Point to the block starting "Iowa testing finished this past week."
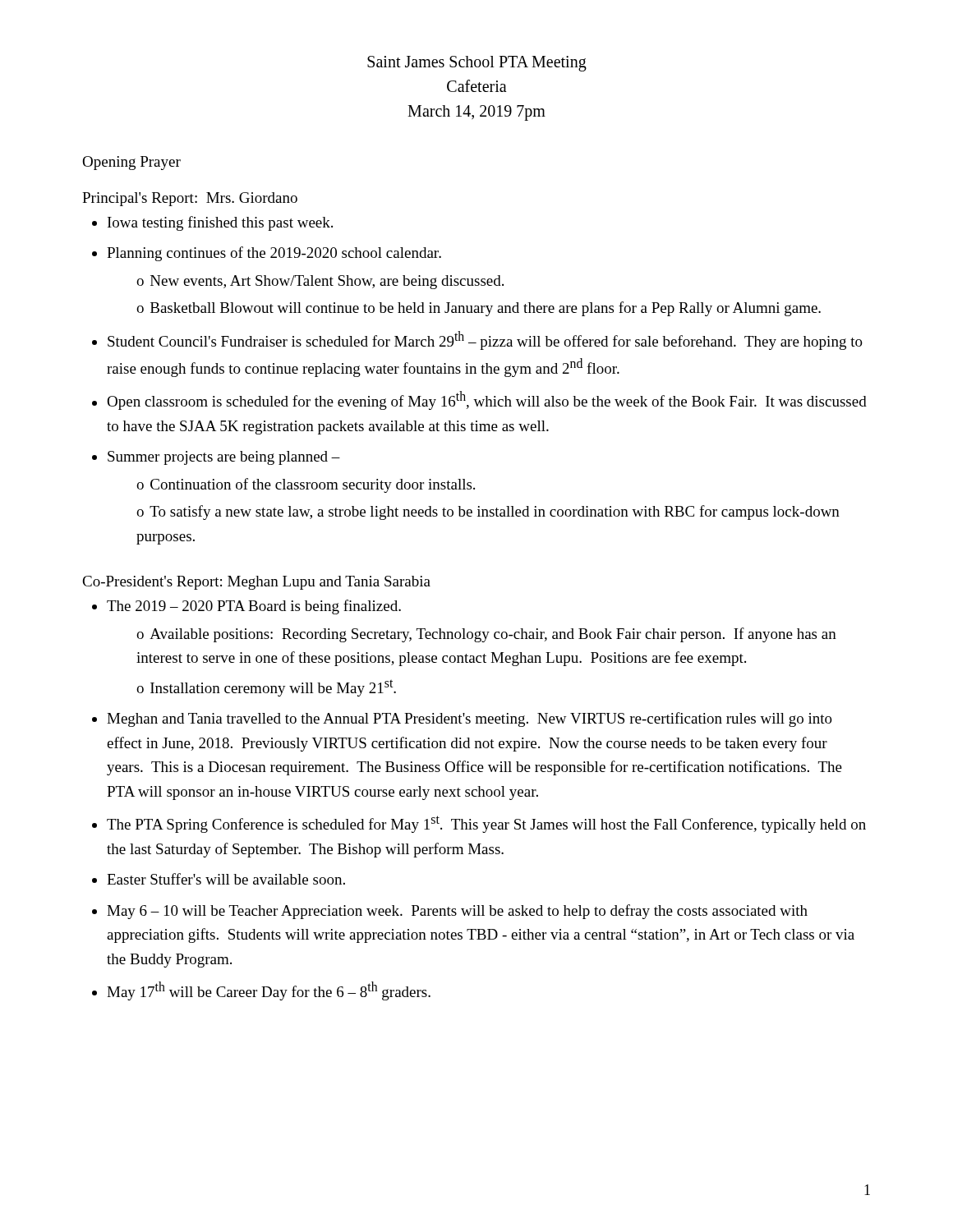953x1232 pixels. point(220,222)
